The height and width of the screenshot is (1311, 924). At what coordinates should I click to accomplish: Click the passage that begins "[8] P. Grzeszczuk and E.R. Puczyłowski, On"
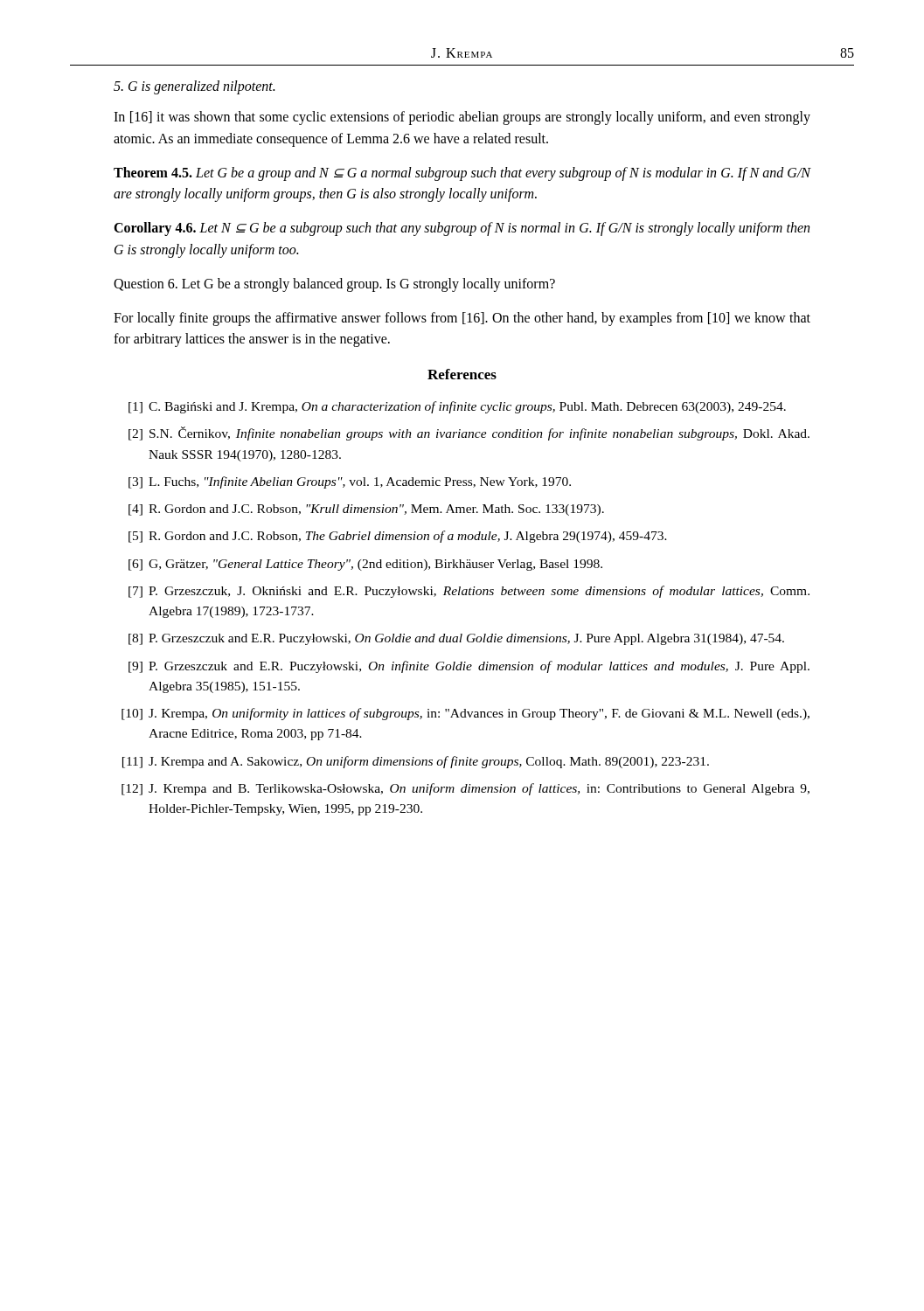click(x=462, y=638)
